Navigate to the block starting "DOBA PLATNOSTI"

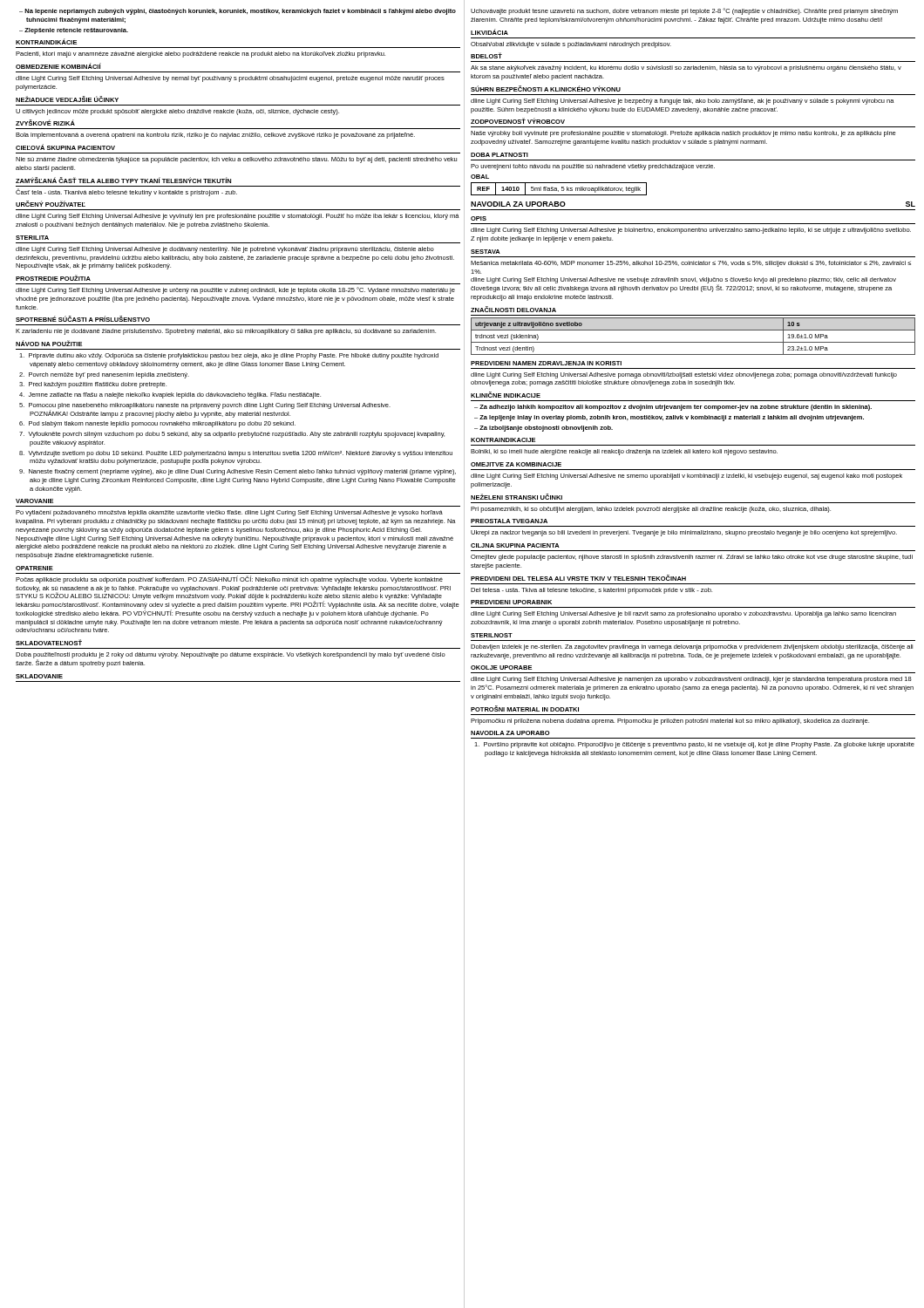(499, 155)
